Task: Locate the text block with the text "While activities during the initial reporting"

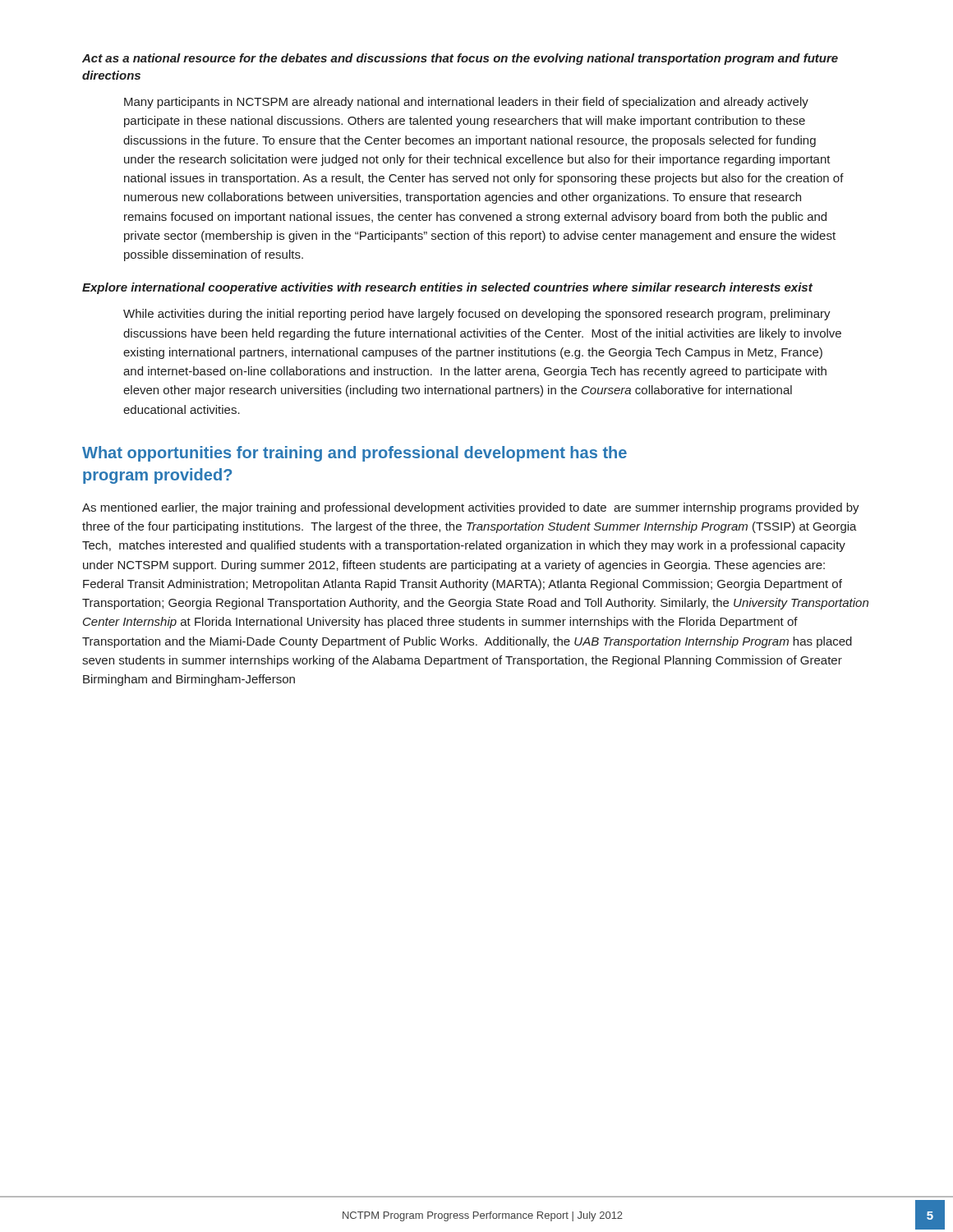Action: pos(483,361)
